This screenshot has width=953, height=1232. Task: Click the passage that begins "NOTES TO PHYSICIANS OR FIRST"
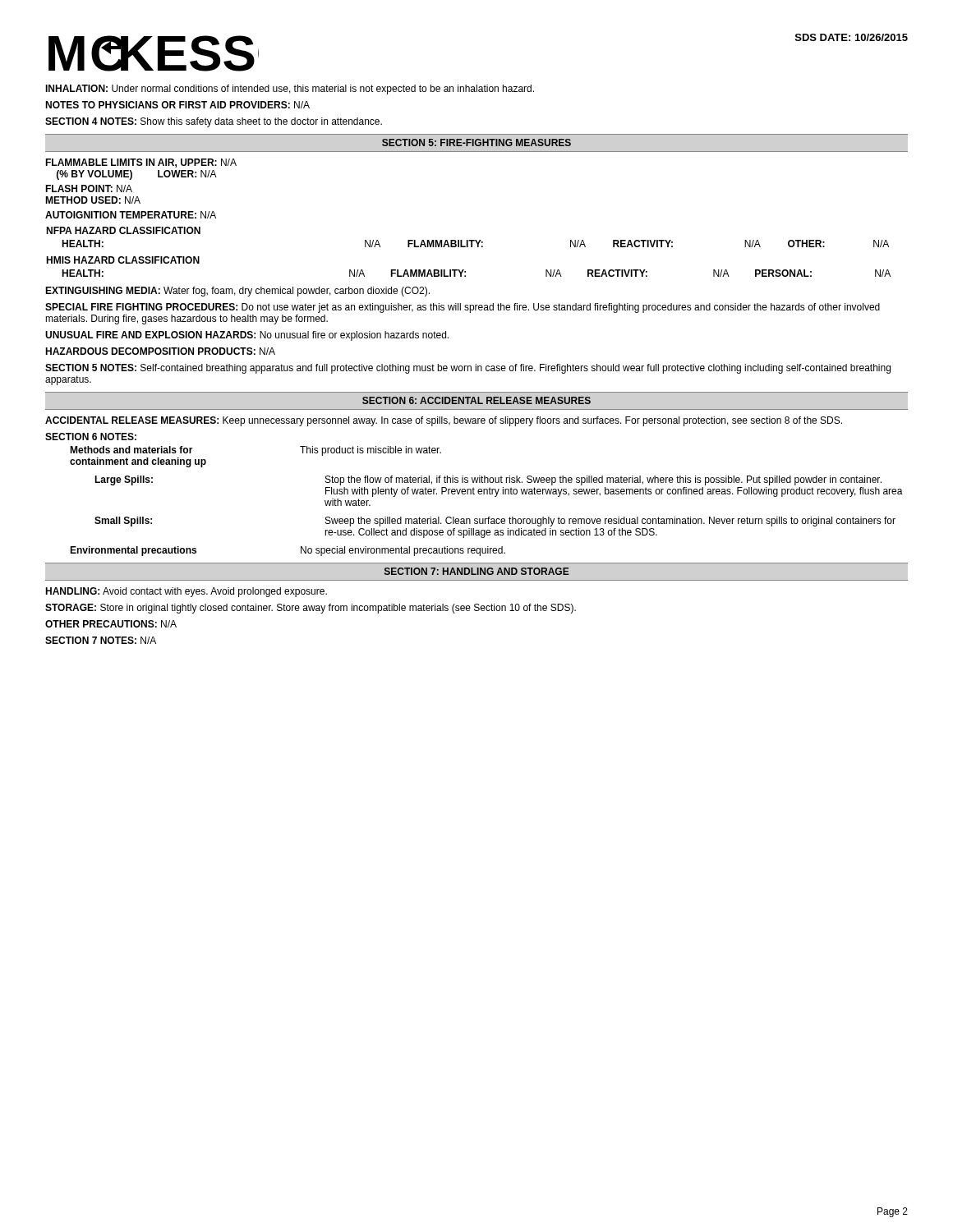coord(177,105)
